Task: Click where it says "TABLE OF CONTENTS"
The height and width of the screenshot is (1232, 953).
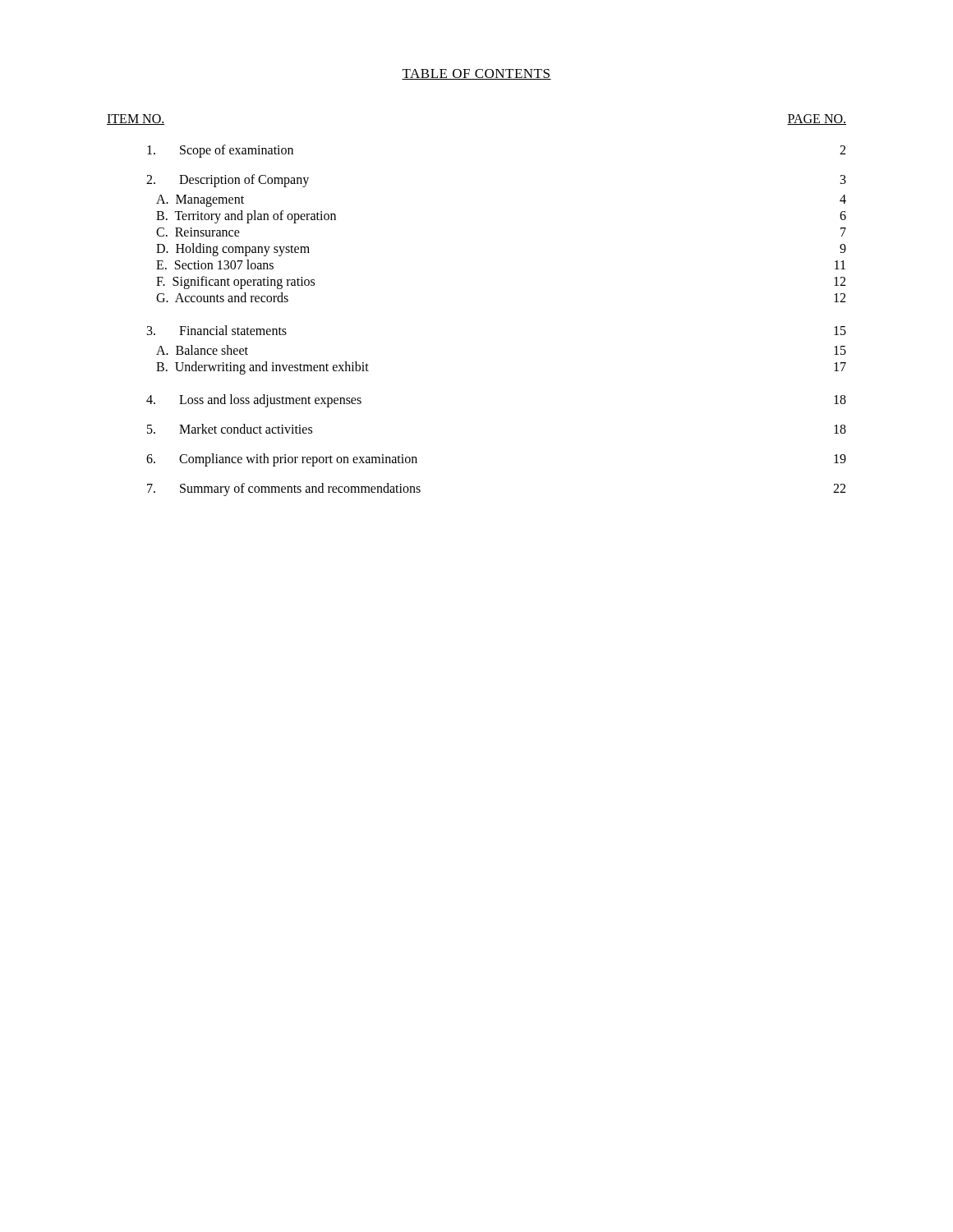Action: pyautogui.click(x=476, y=73)
